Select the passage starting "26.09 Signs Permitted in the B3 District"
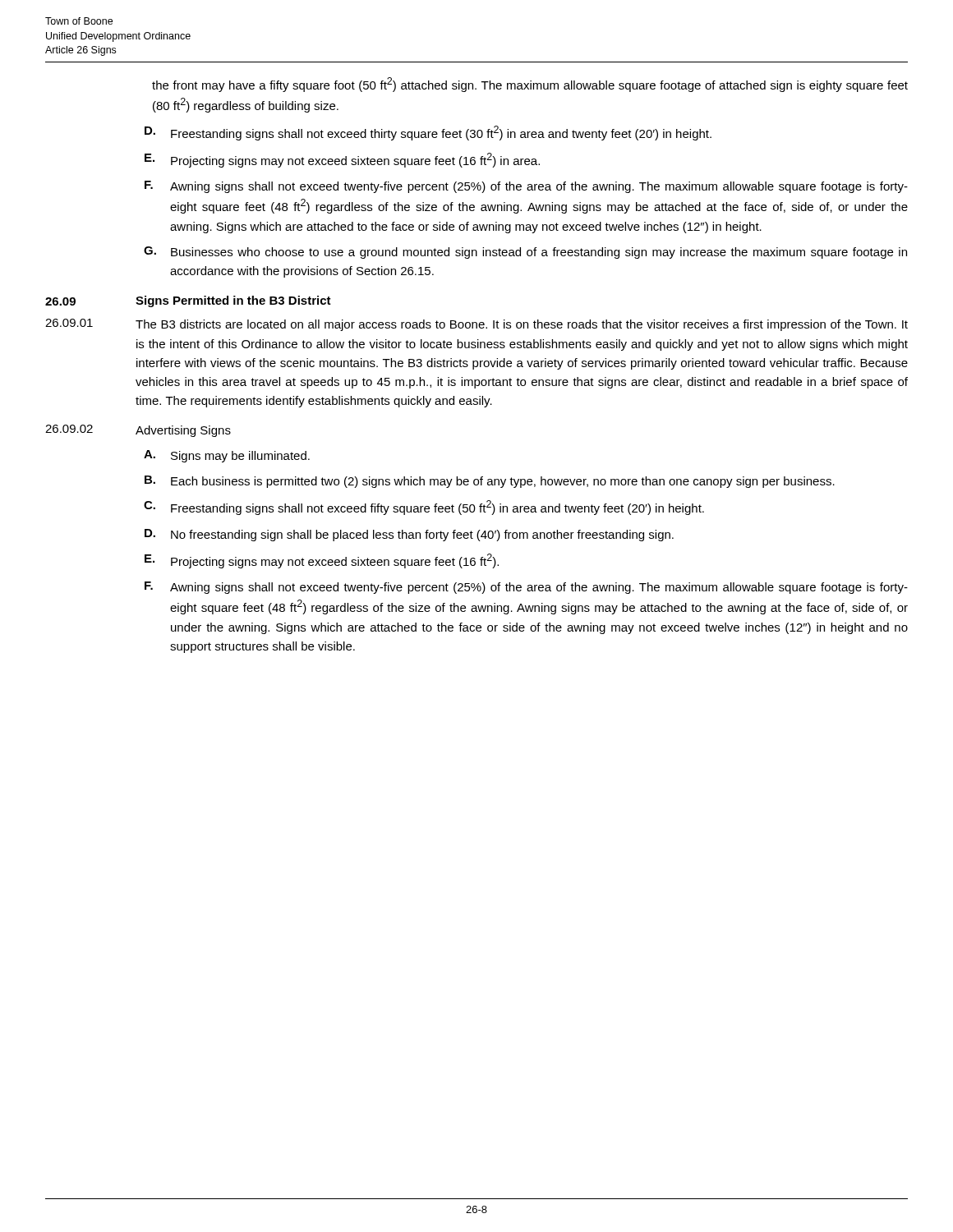 (x=188, y=301)
